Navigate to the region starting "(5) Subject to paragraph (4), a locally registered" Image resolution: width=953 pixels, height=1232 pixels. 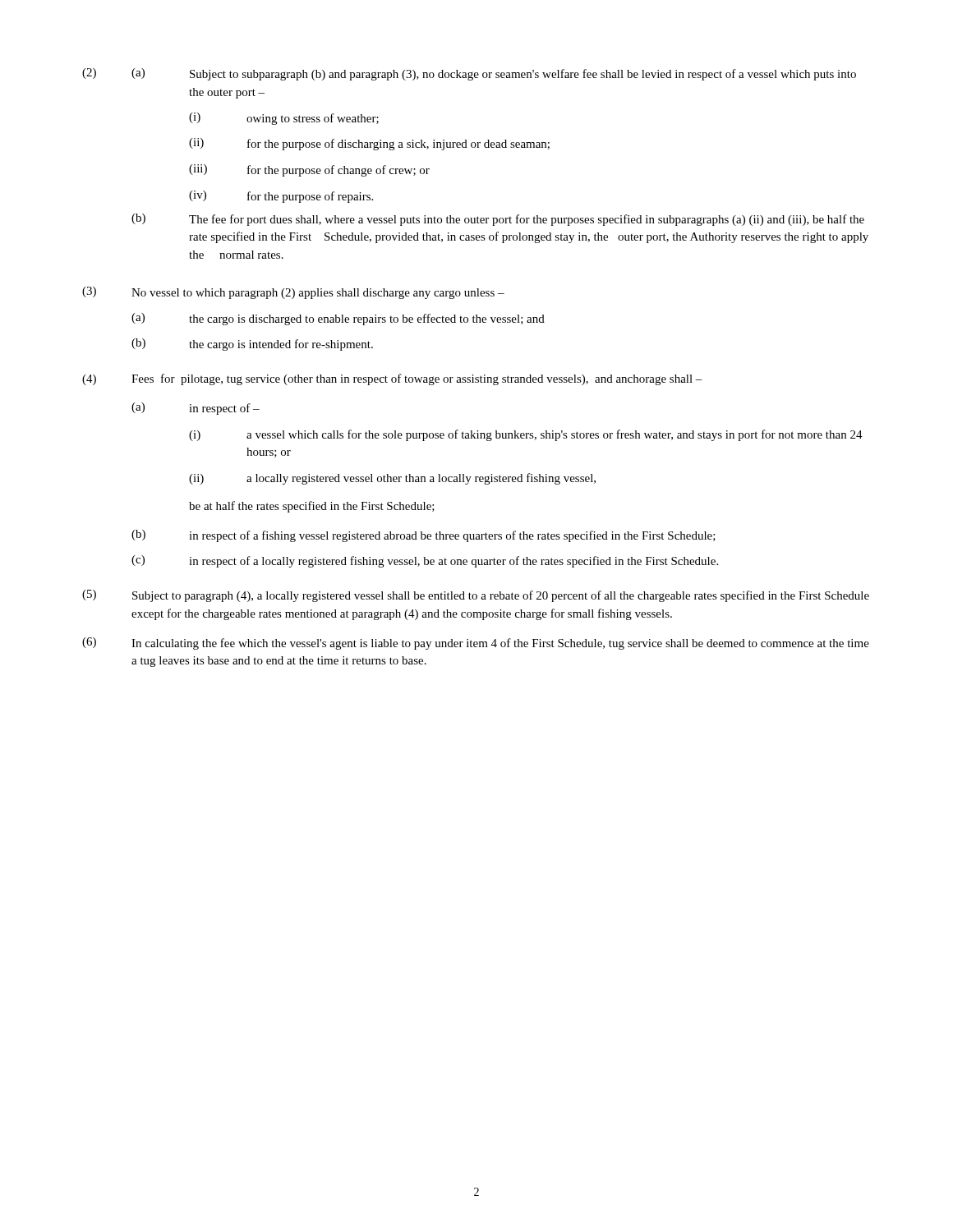[476, 605]
